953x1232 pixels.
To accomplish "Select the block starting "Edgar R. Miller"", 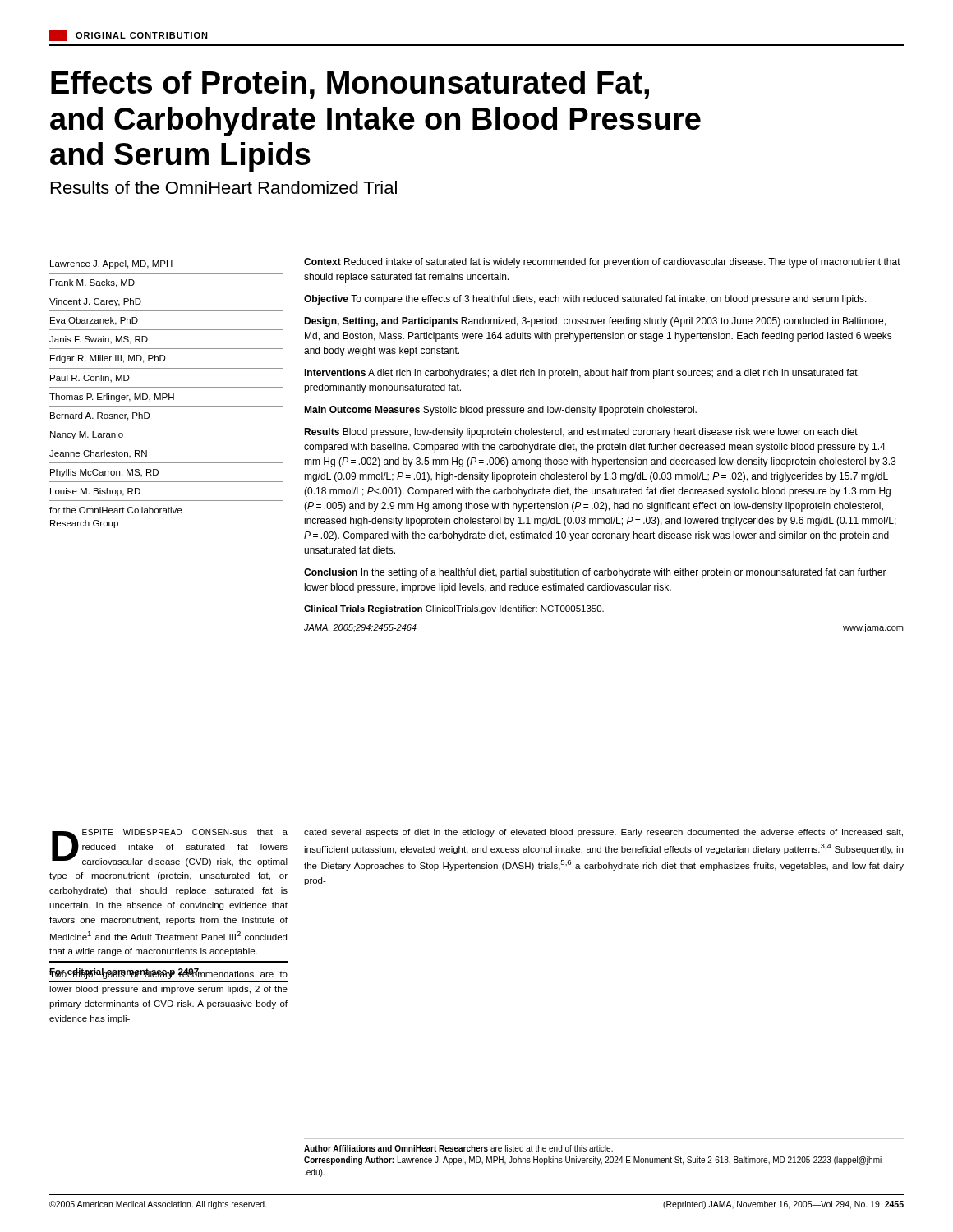I will (108, 359).
